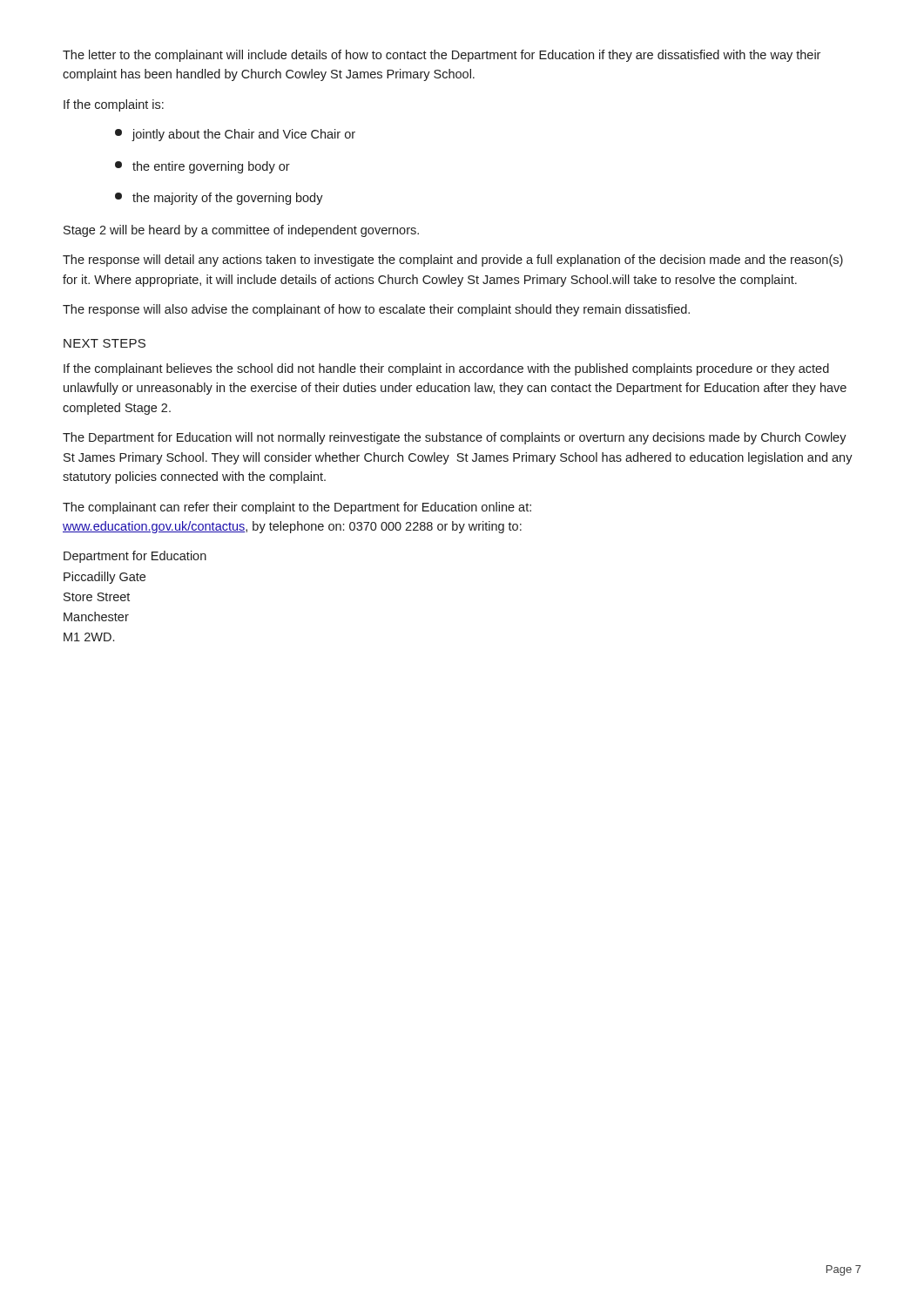Select the section header containing "NEXT STEPS"
This screenshot has width=924, height=1307.
click(x=105, y=343)
